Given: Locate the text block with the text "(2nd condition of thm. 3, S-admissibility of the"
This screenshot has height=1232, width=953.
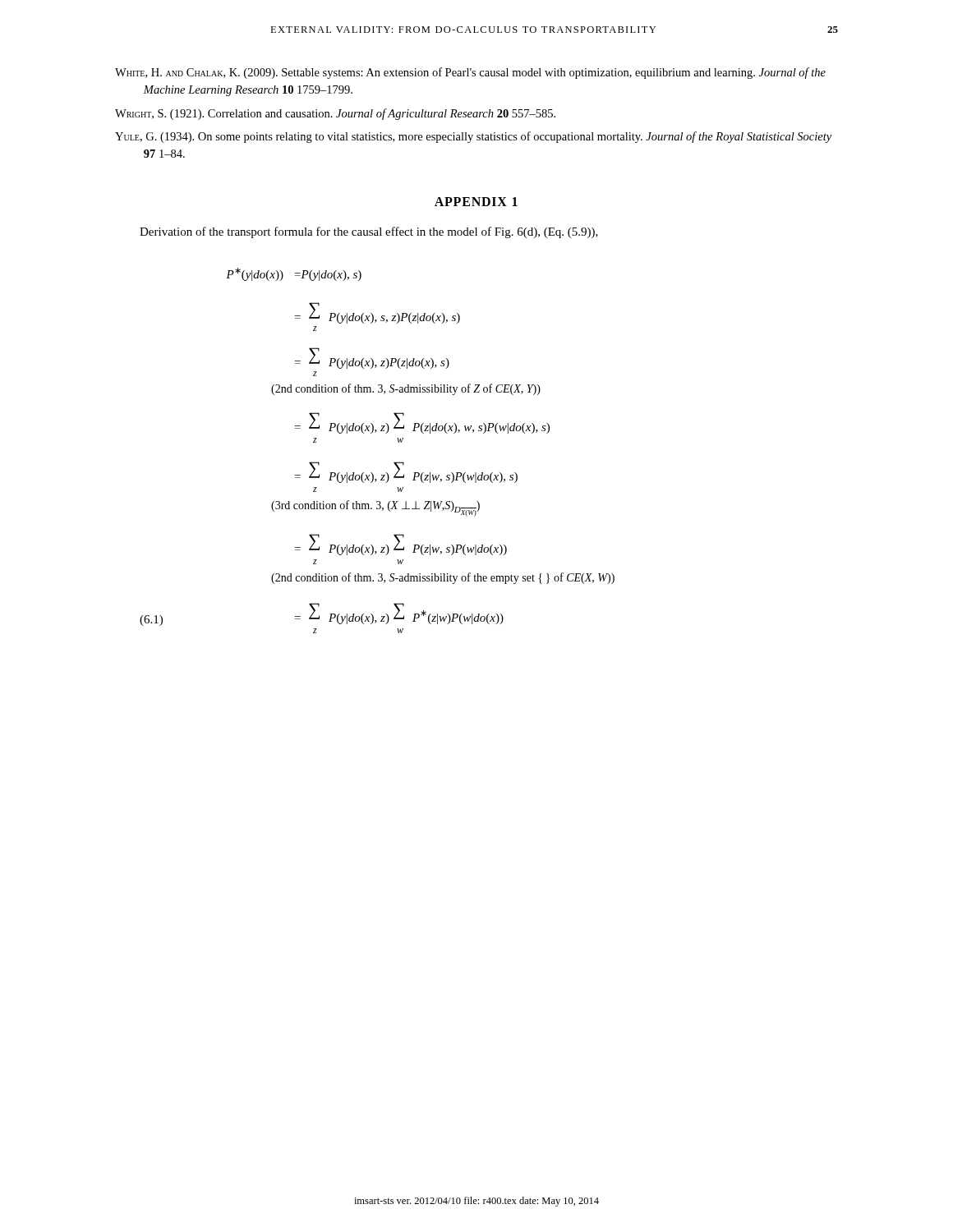Looking at the screenshot, I should 443,578.
